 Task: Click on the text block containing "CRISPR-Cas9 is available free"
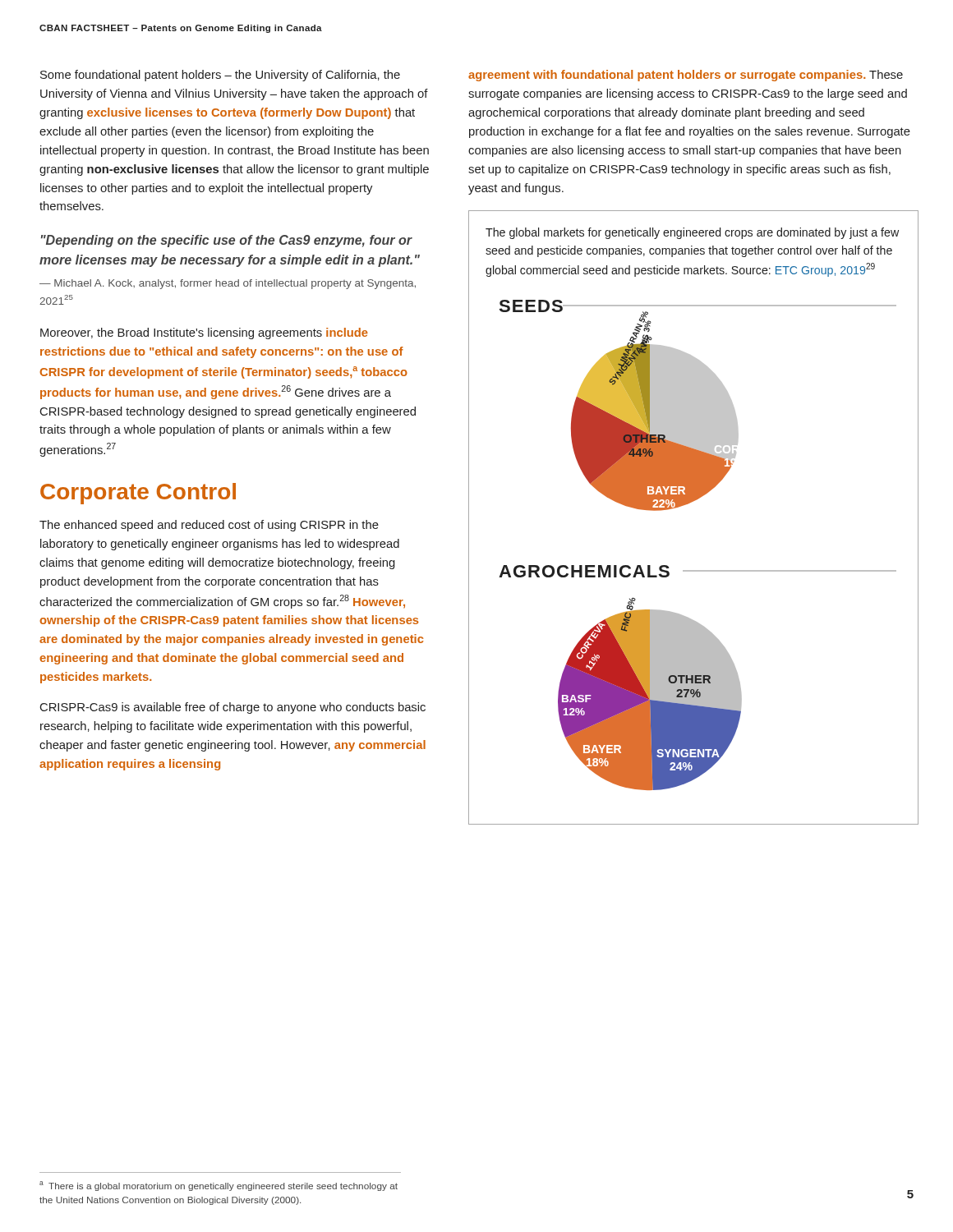coord(233,735)
